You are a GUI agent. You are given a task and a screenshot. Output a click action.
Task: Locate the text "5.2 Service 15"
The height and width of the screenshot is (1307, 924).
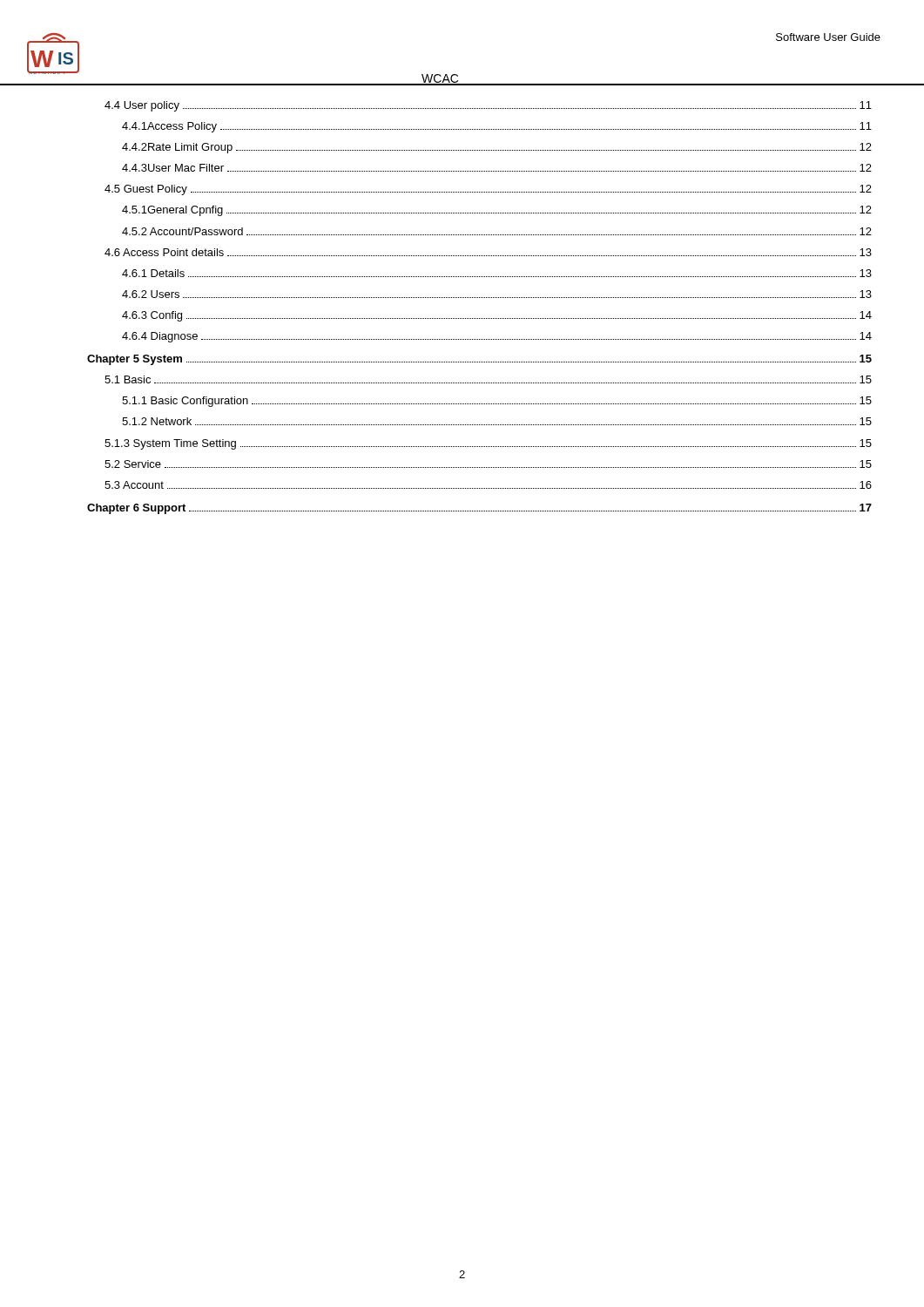(x=488, y=464)
